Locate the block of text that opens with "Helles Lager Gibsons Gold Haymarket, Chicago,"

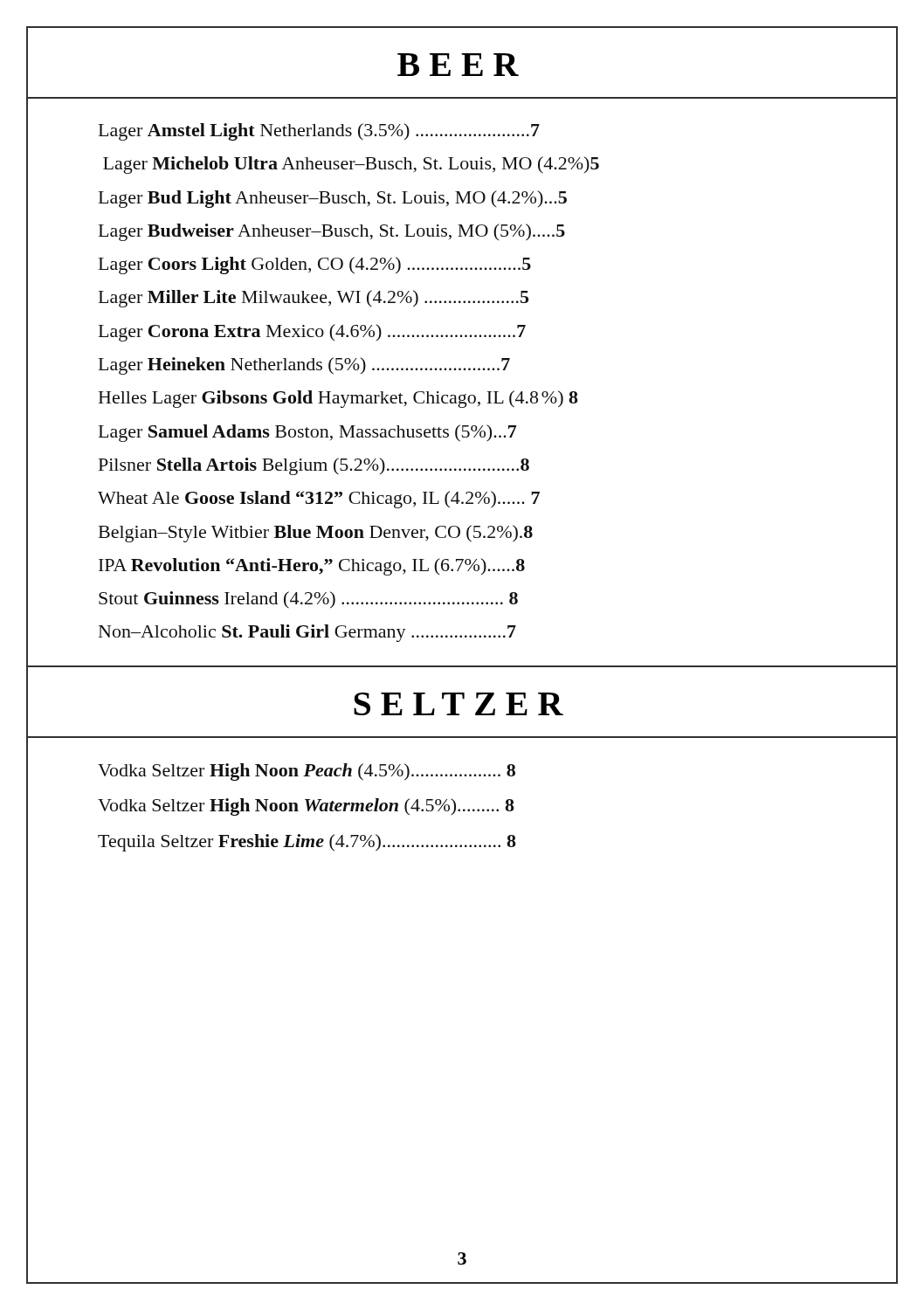pos(338,397)
